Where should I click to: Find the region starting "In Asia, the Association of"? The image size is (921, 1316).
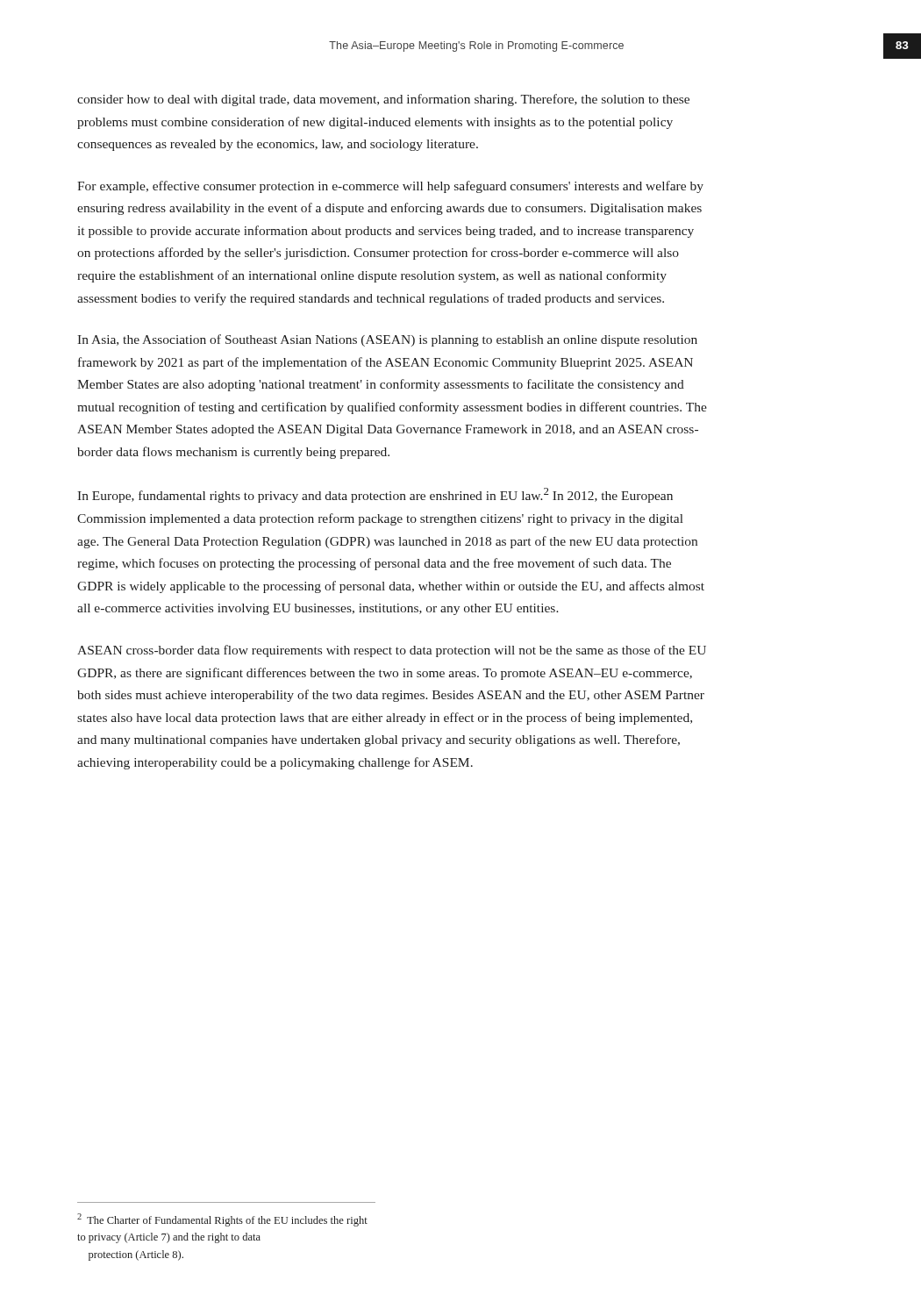392,395
